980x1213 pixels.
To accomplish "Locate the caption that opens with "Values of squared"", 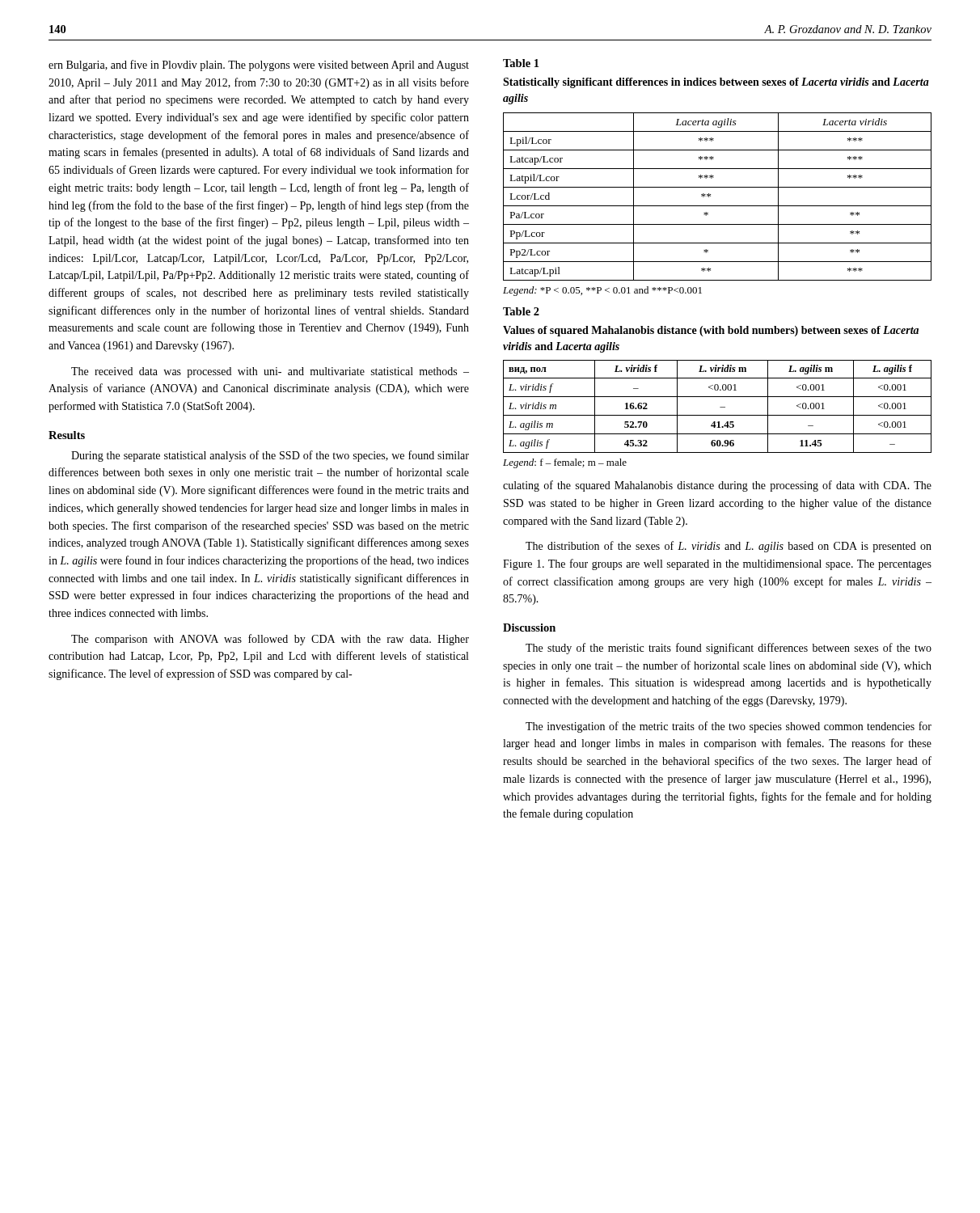I will (711, 338).
